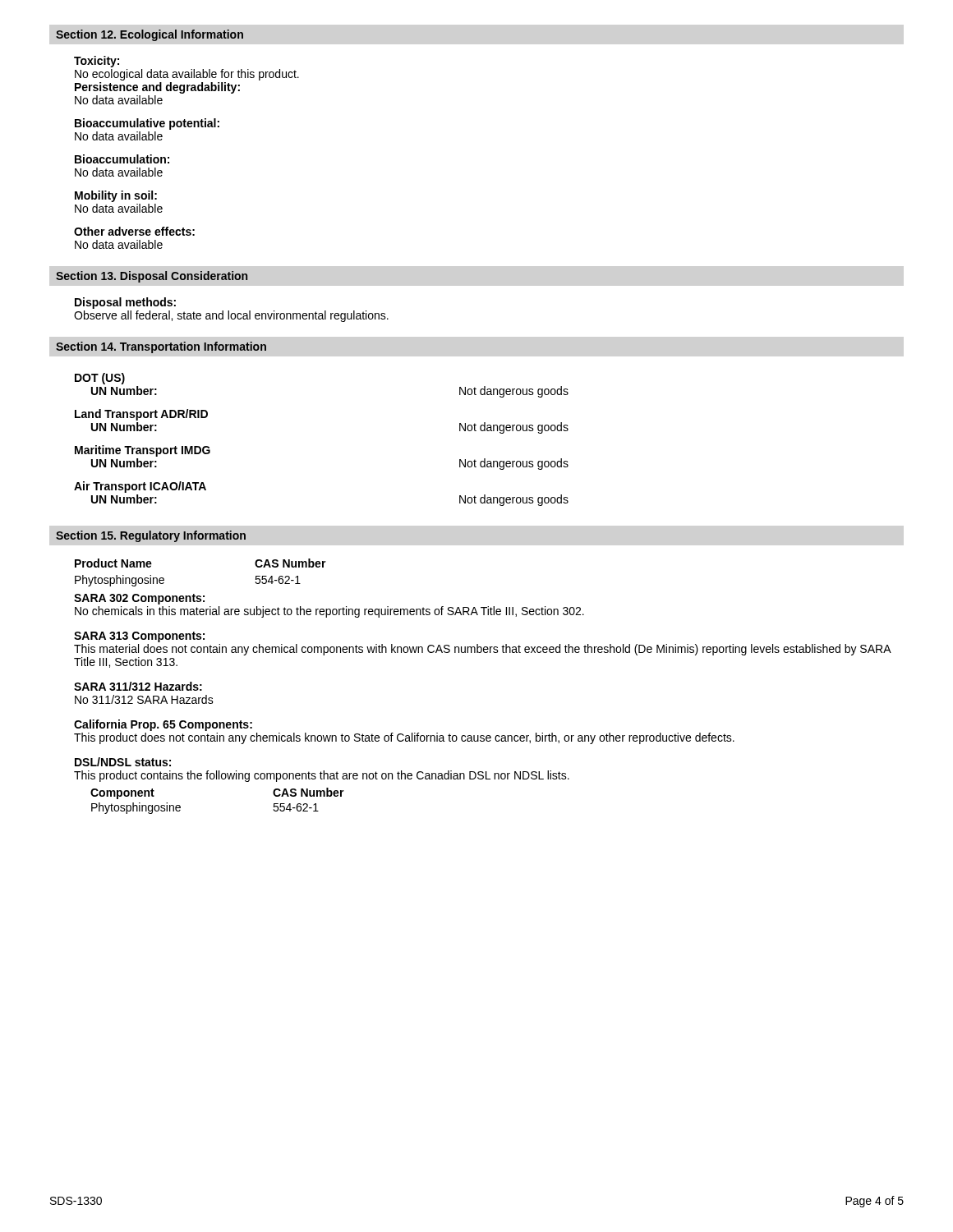Find the table that mentions "DOT (US)"
The image size is (953, 1232).
point(476,439)
